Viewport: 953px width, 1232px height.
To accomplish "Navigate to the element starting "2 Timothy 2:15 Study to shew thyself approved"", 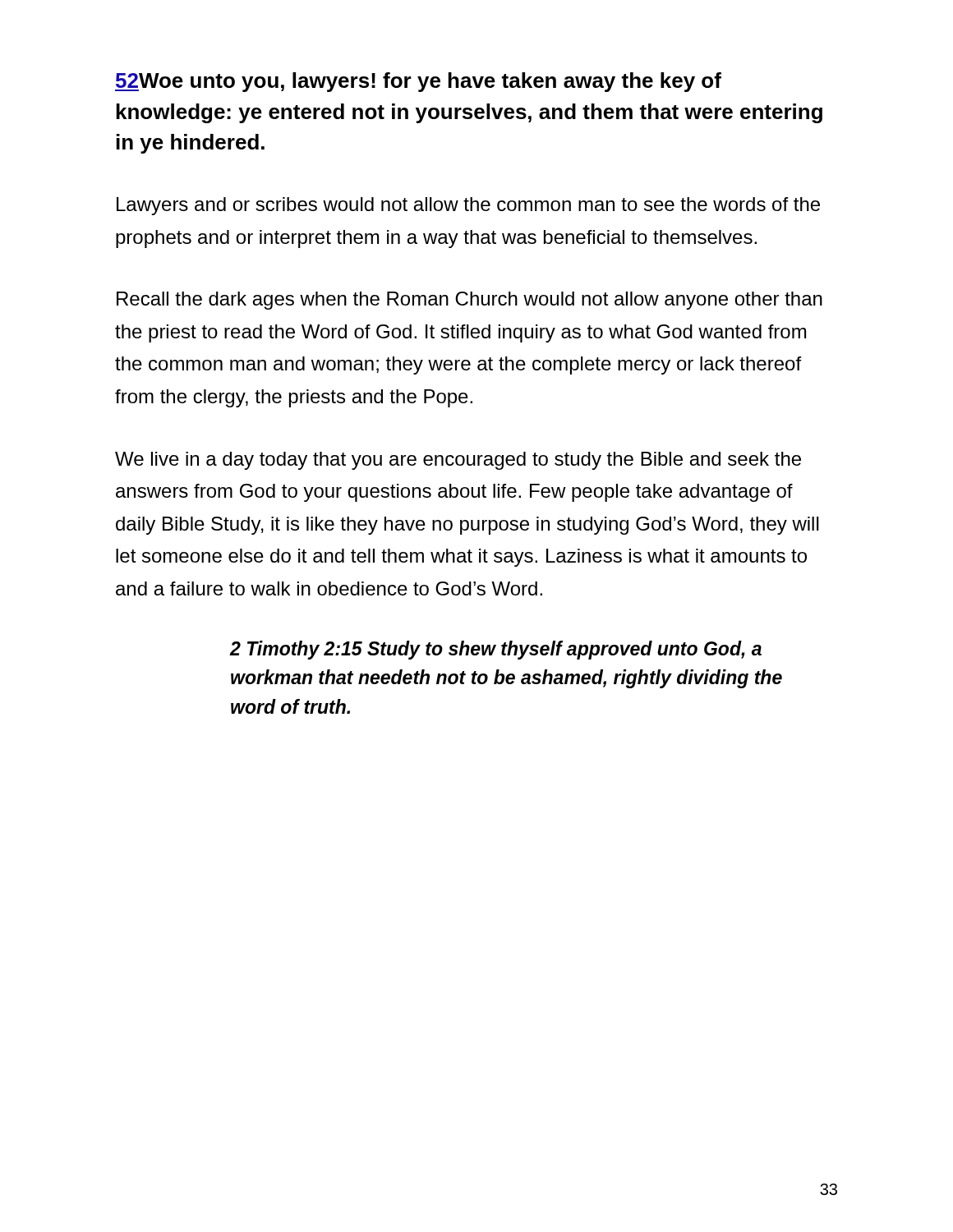I will [x=506, y=678].
